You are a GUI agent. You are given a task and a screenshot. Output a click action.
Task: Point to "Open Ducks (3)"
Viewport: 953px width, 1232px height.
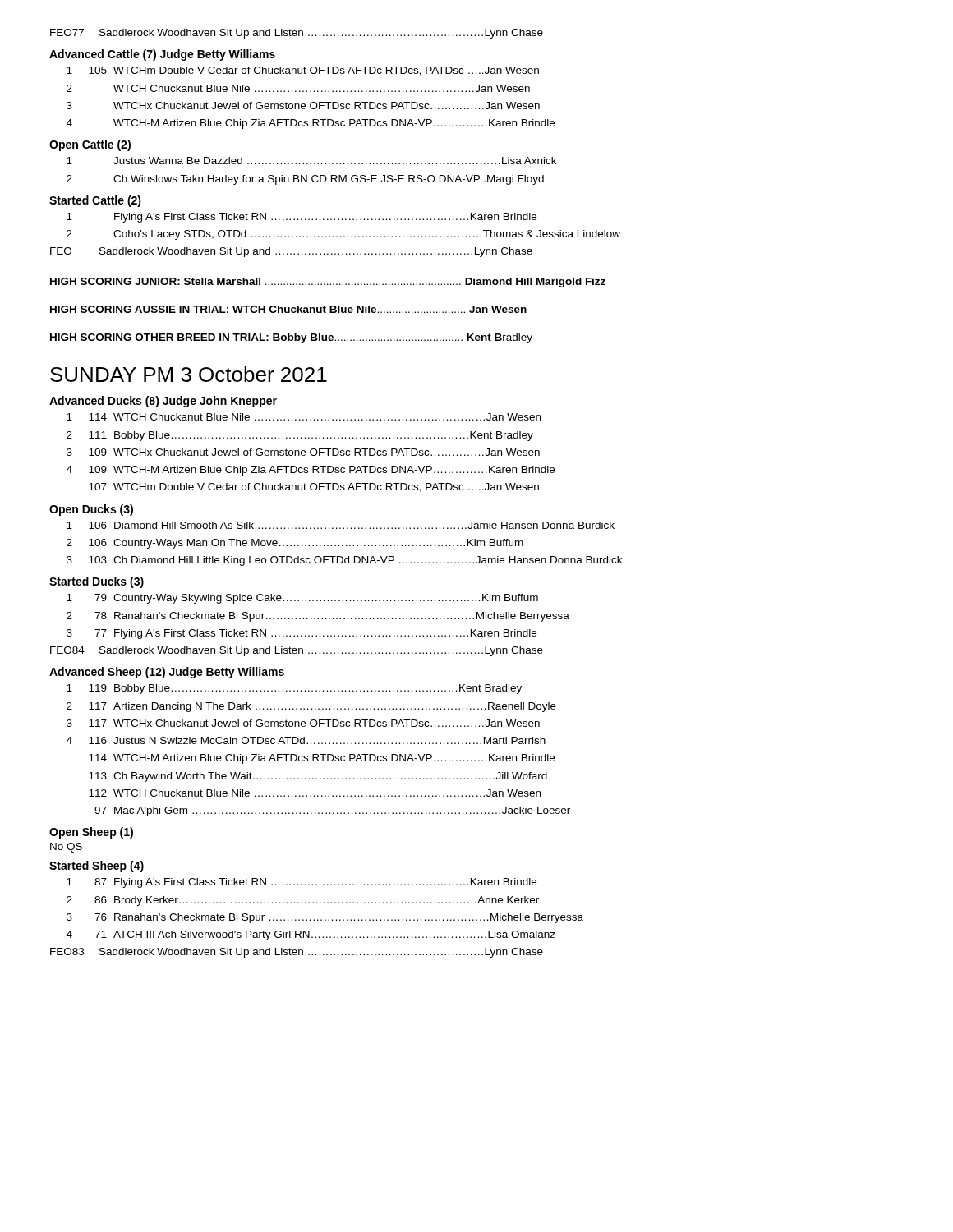(91, 509)
